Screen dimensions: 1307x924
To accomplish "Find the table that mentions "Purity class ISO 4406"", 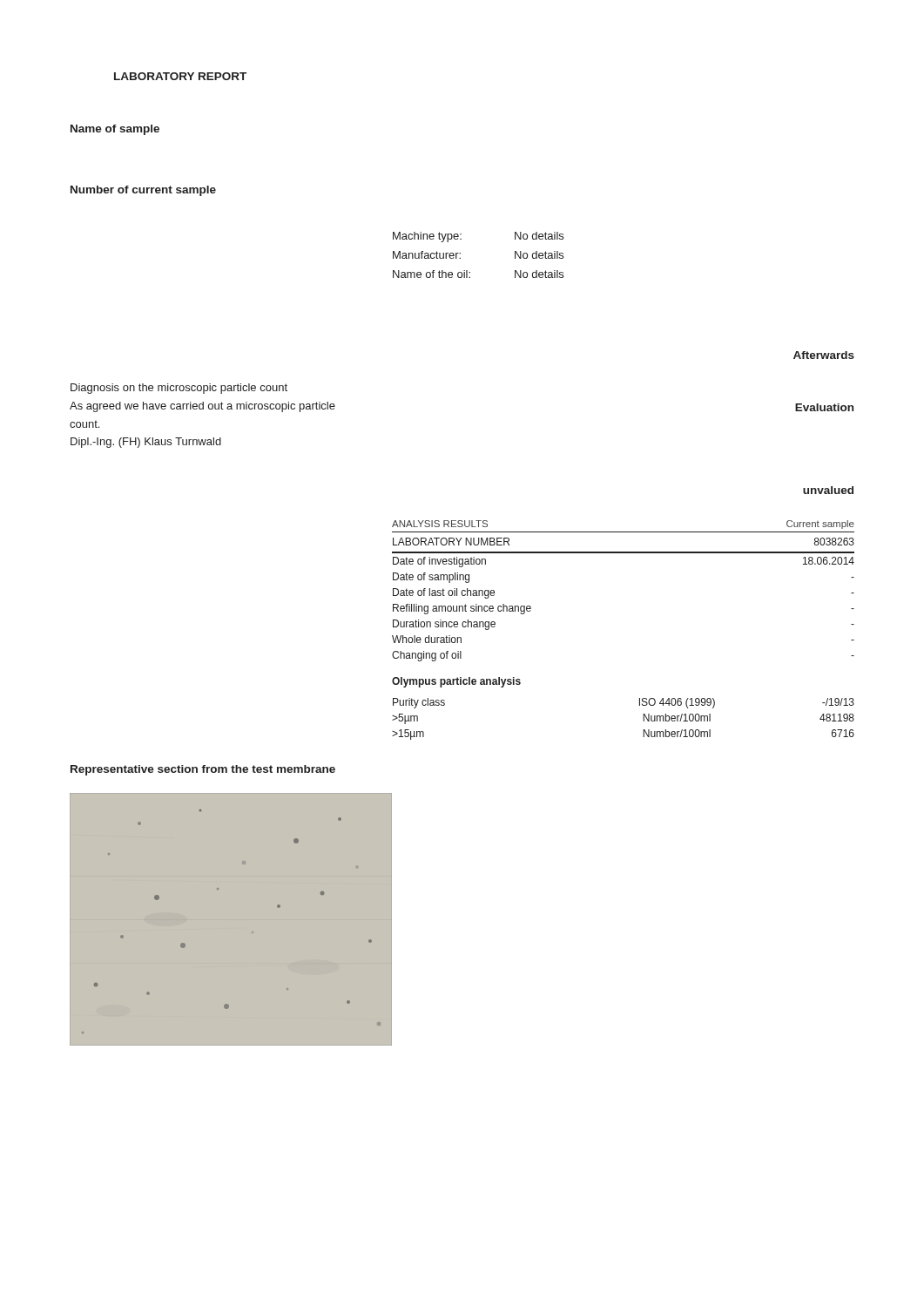I will [623, 718].
